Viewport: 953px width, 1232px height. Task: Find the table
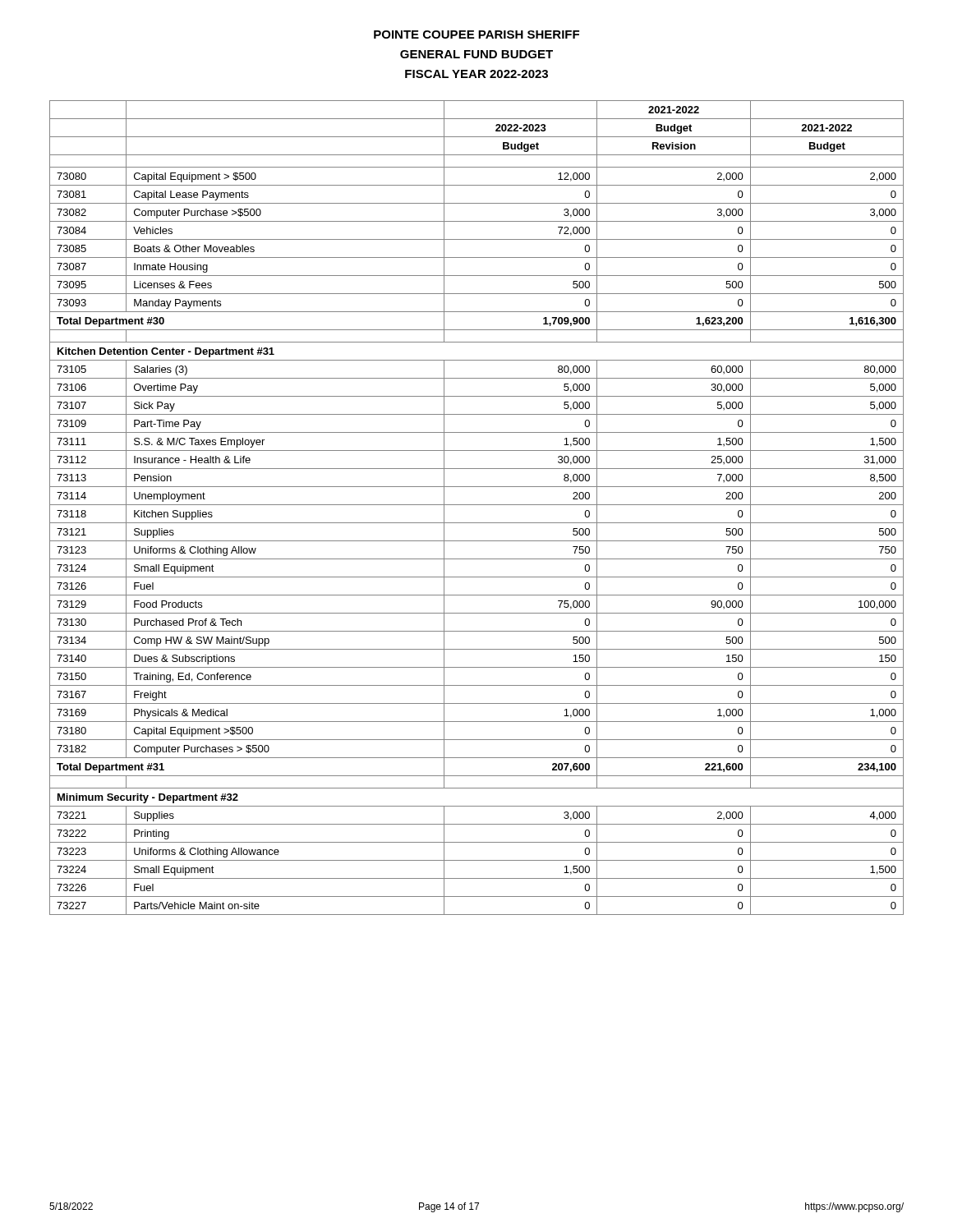[x=476, y=508]
